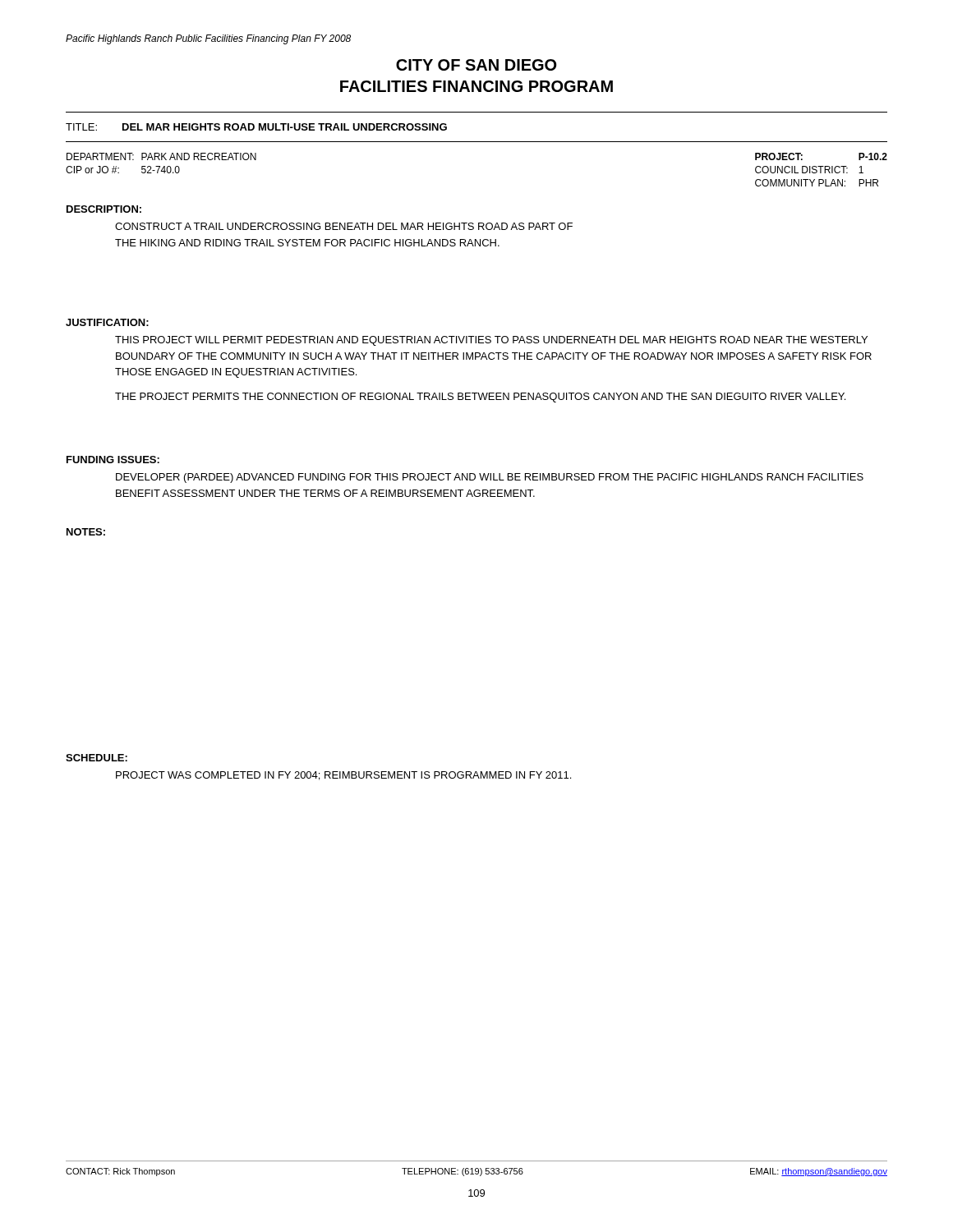
Task: Select the text starting "DEPARTMENT: PARK AND RECREATION CIP or"
Action: point(164,156)
